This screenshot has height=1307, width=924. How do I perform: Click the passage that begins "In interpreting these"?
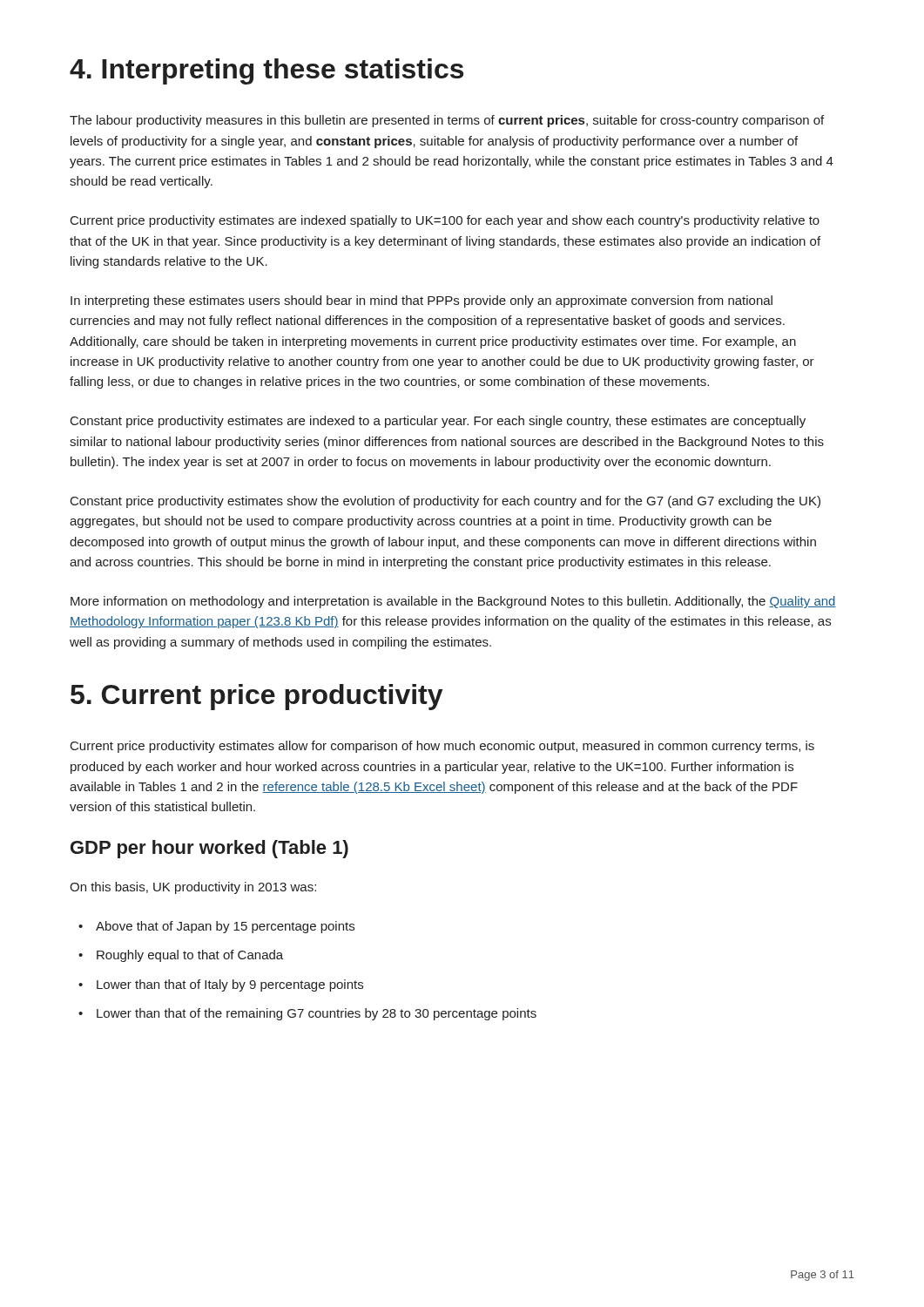(x=442, y=341)
